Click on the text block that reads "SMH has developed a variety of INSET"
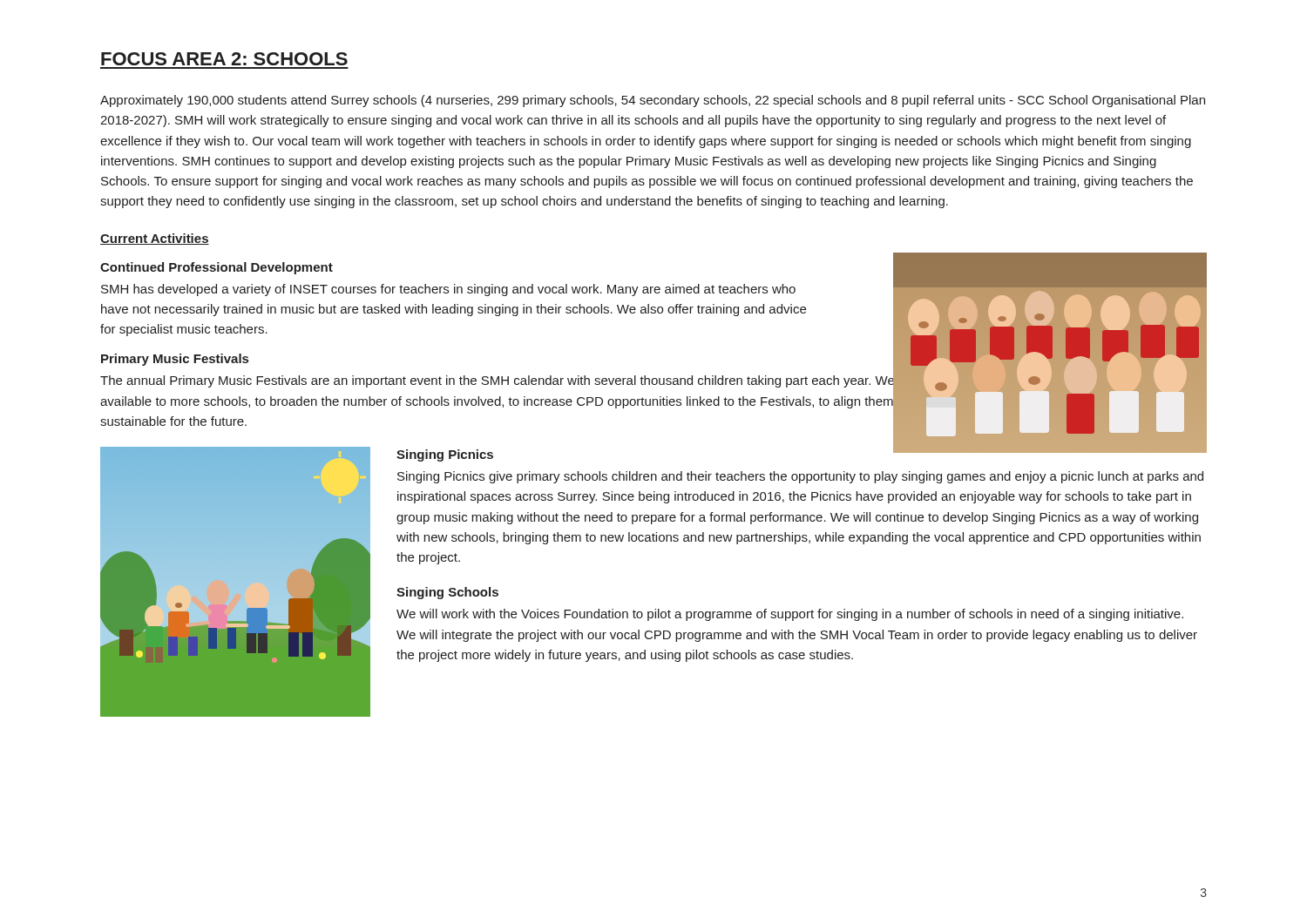 [x=453, y=309]
